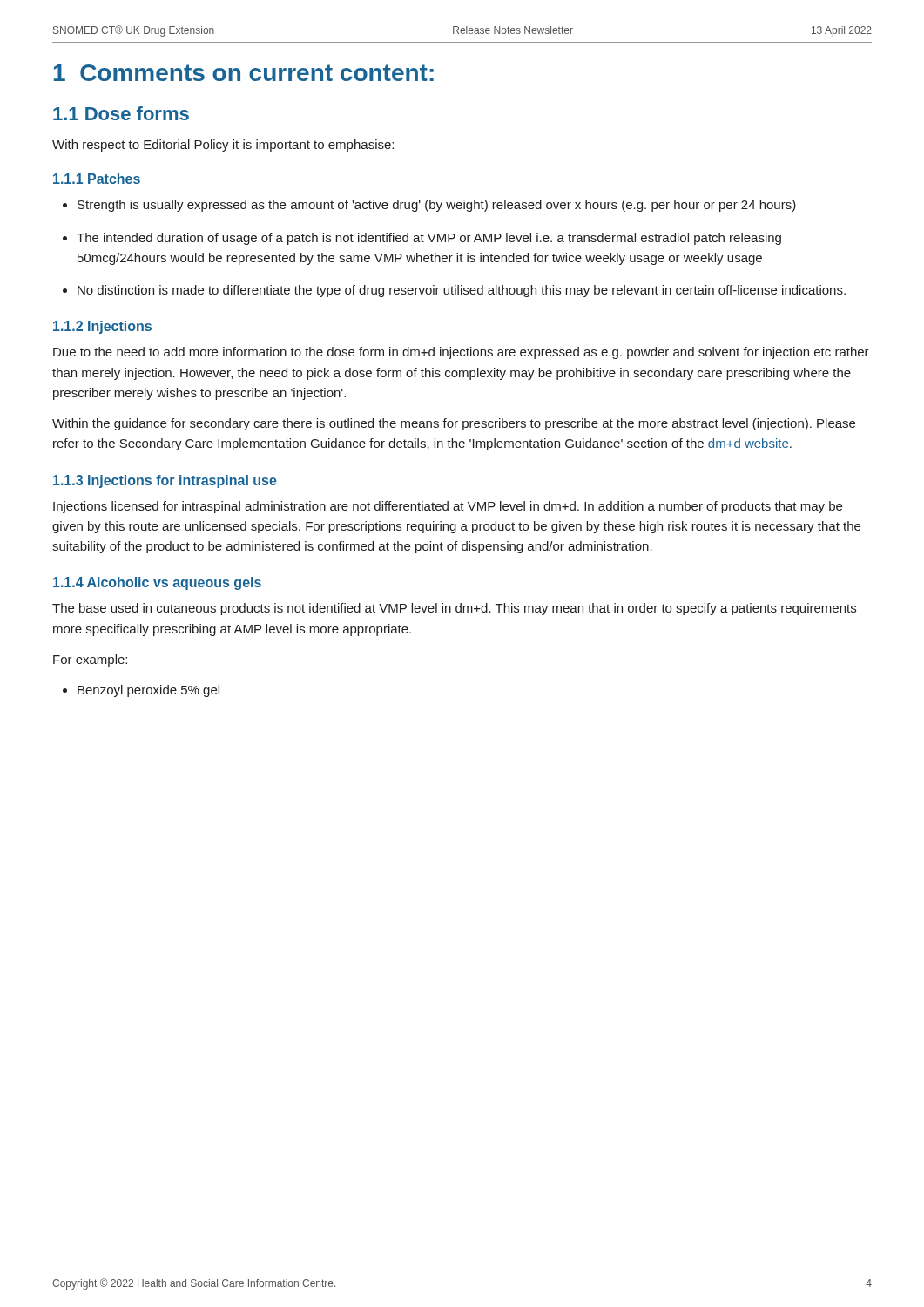Click on the list item that says "The intended duration of usage"
This screenshot has height=1307, width=924.
[x=462, y=247]
